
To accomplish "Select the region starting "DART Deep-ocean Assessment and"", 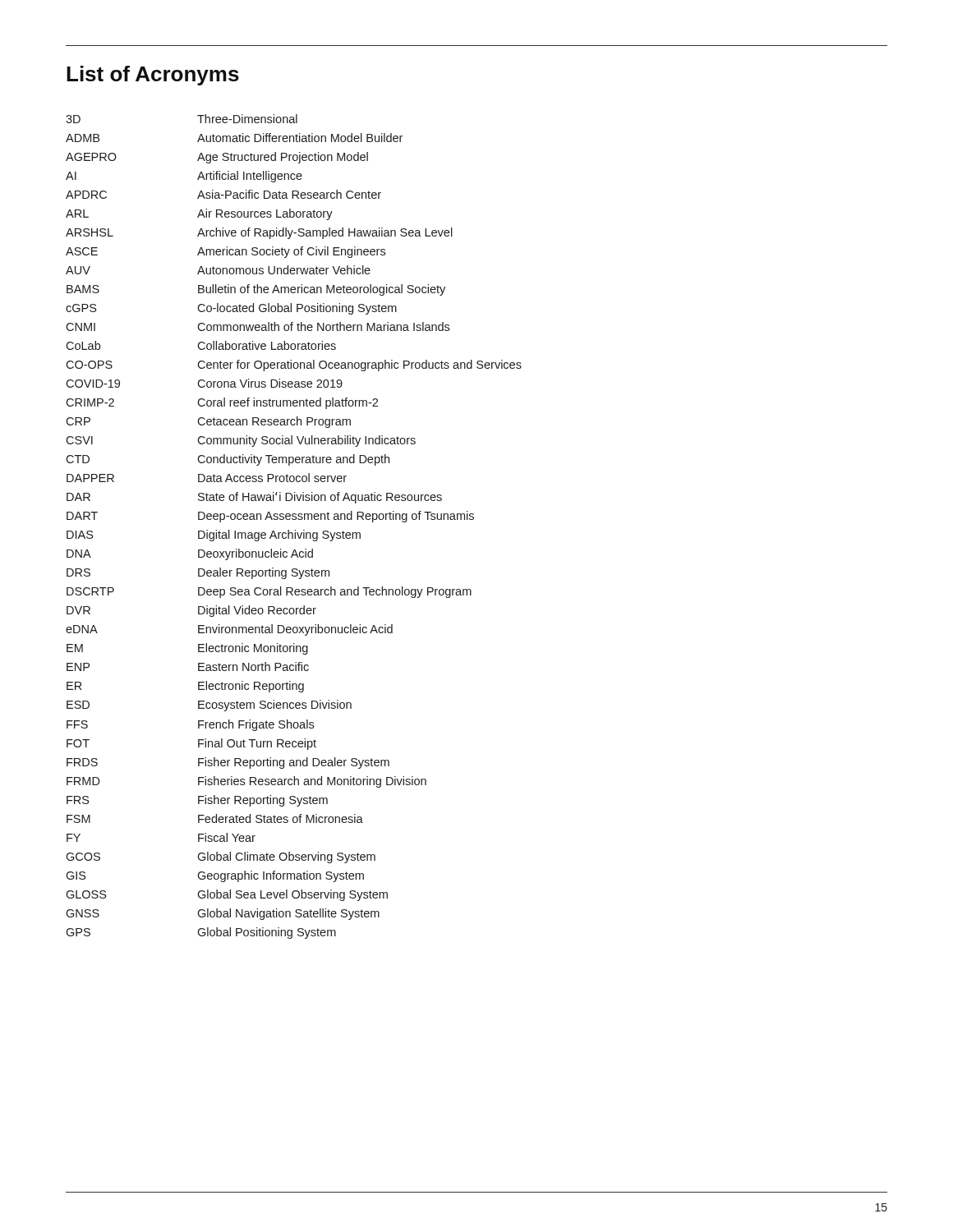I will point(270,516).
